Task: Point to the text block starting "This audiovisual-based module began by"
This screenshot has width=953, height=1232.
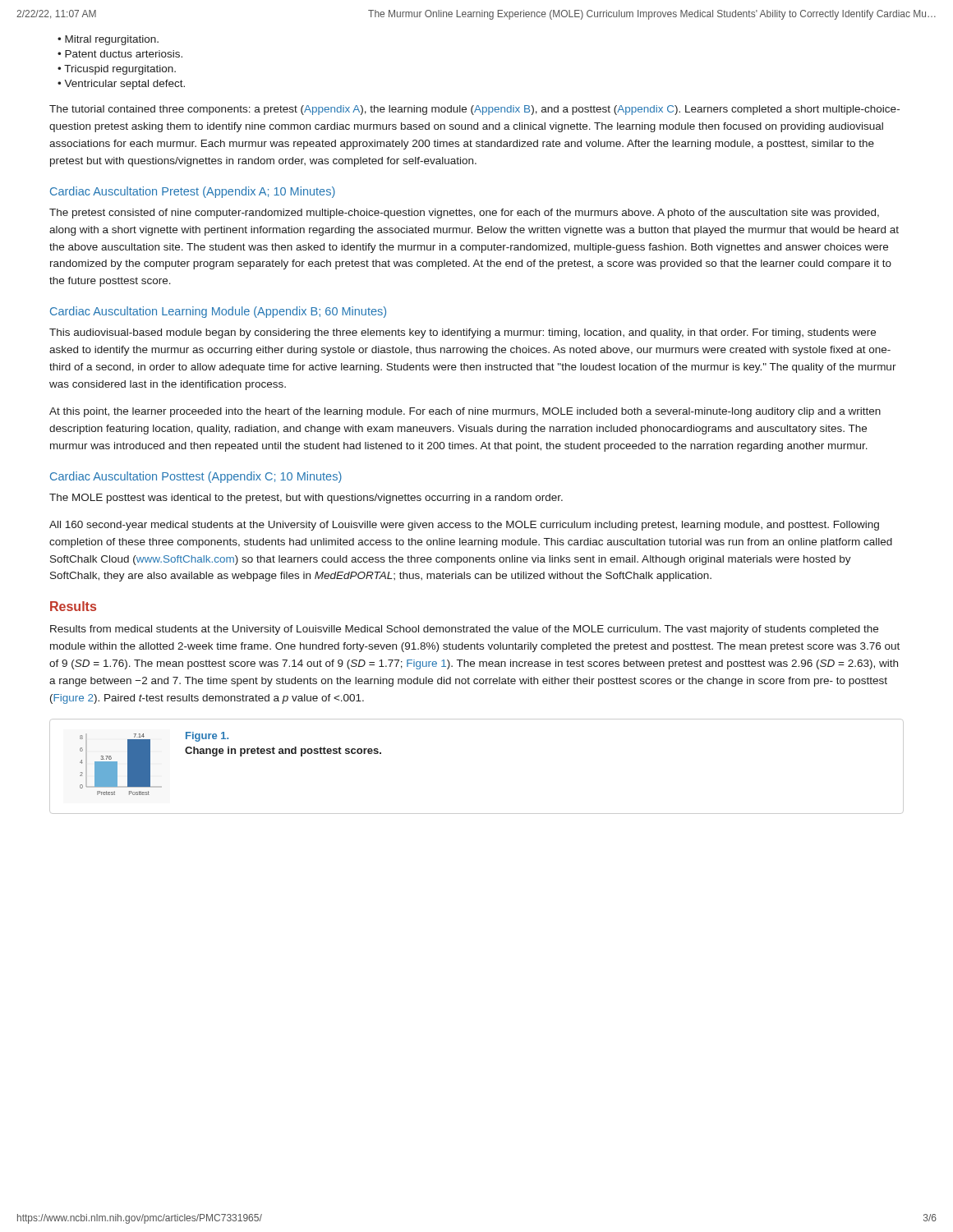Action: coord(473,358)
